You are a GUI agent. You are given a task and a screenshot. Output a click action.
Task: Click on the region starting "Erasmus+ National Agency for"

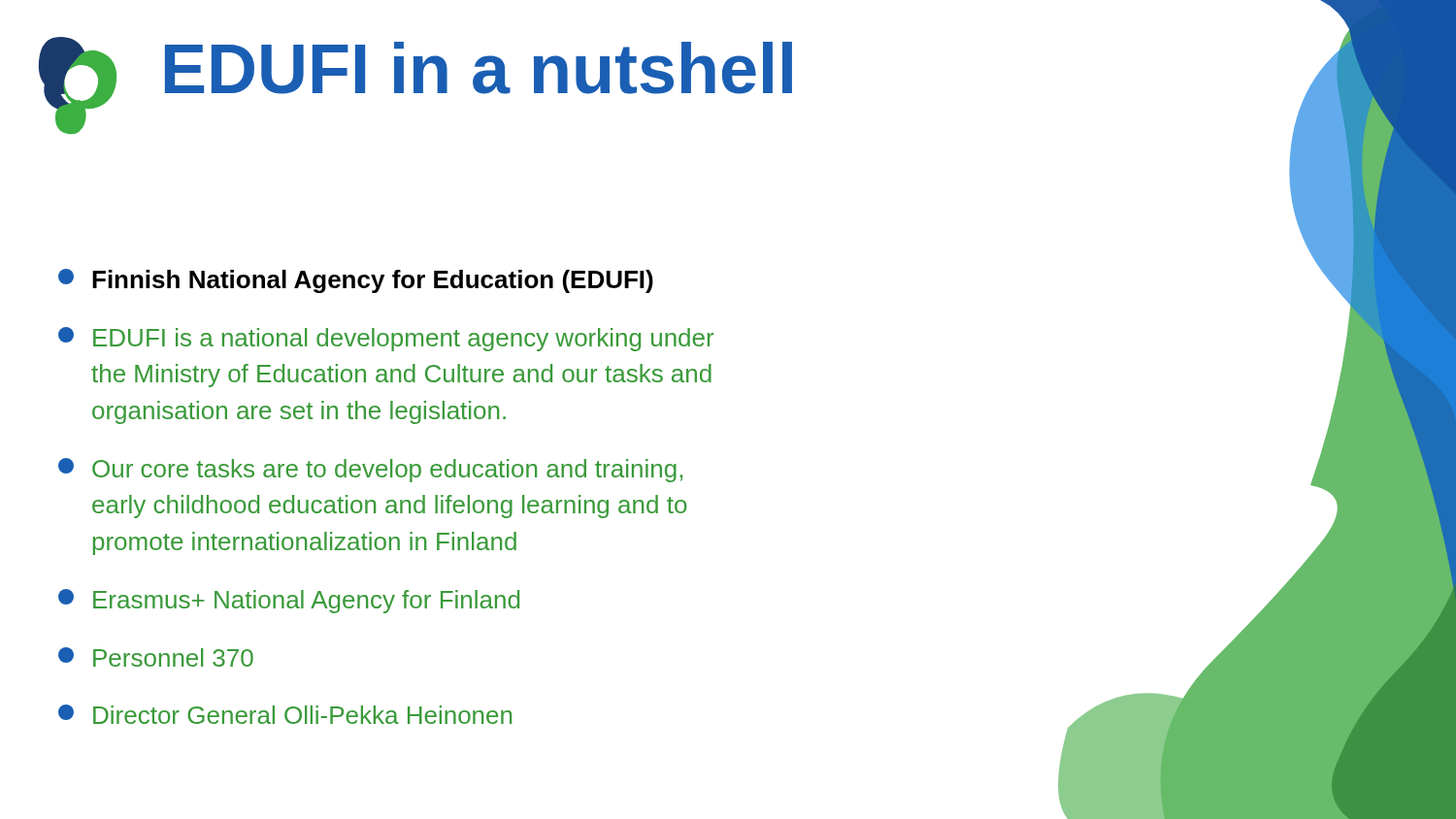pyautogui.click(x=290, y=600)
